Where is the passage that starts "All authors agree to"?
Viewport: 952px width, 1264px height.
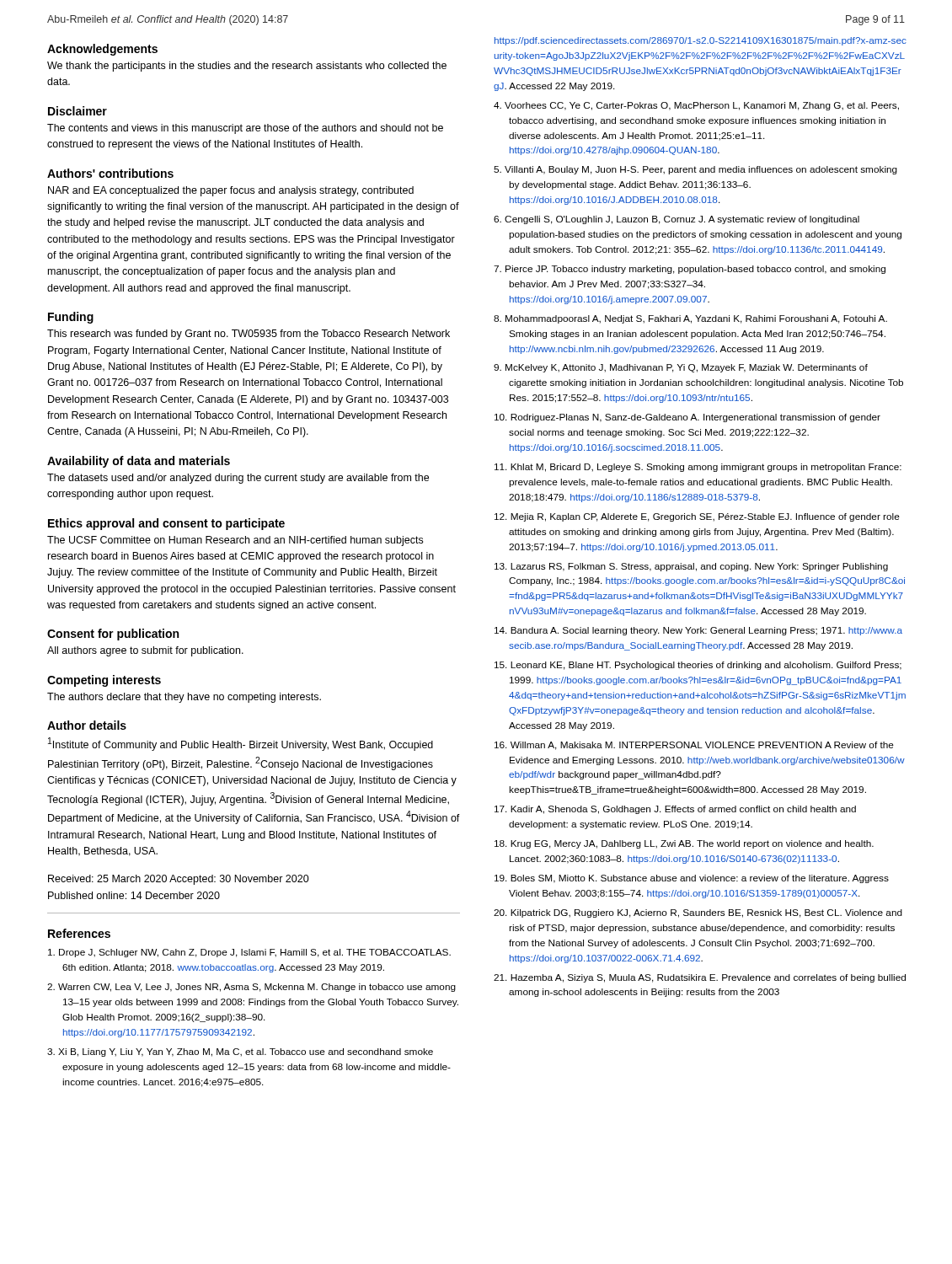146,651
